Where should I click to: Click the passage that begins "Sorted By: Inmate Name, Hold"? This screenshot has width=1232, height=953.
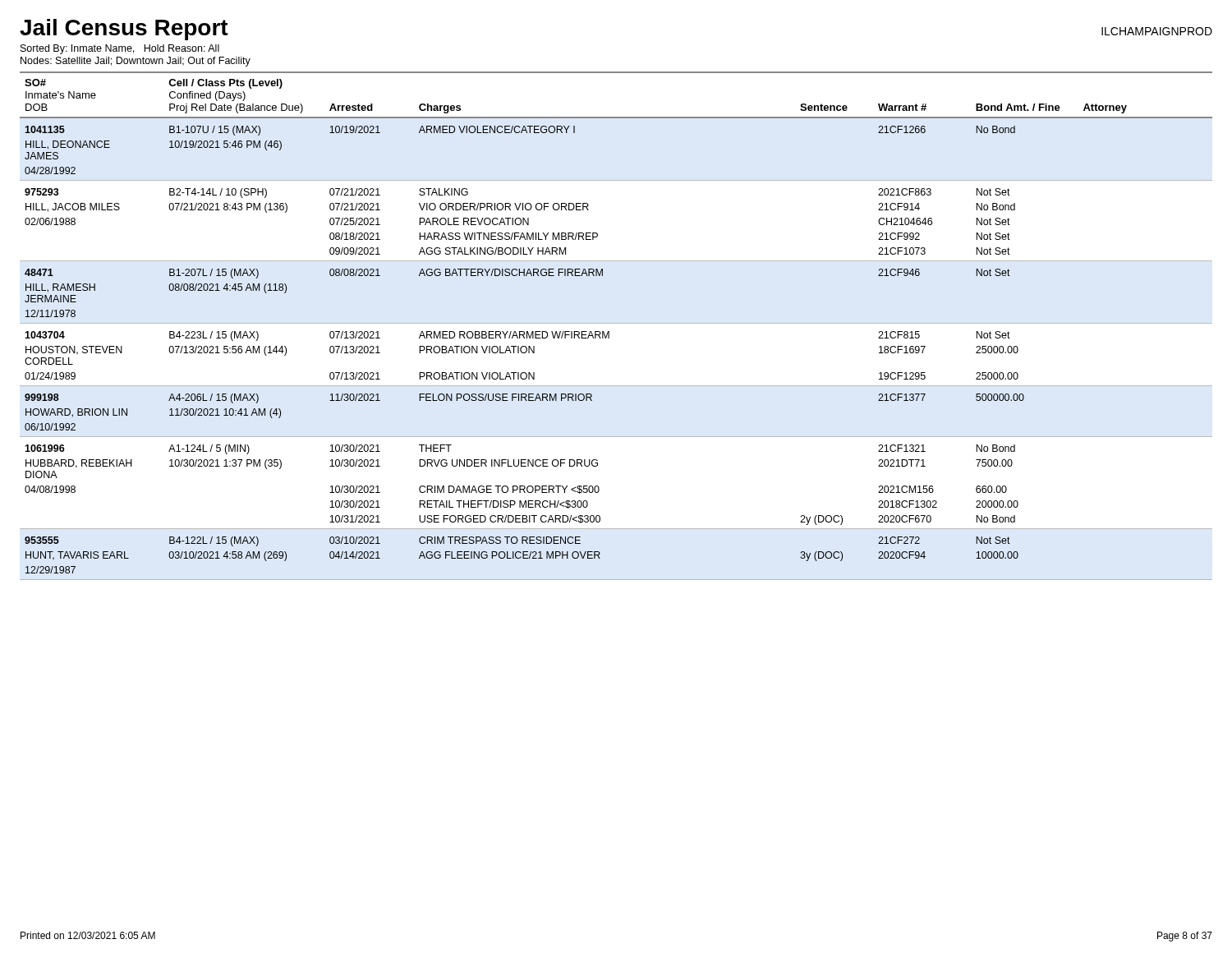[x=120, y=48]
